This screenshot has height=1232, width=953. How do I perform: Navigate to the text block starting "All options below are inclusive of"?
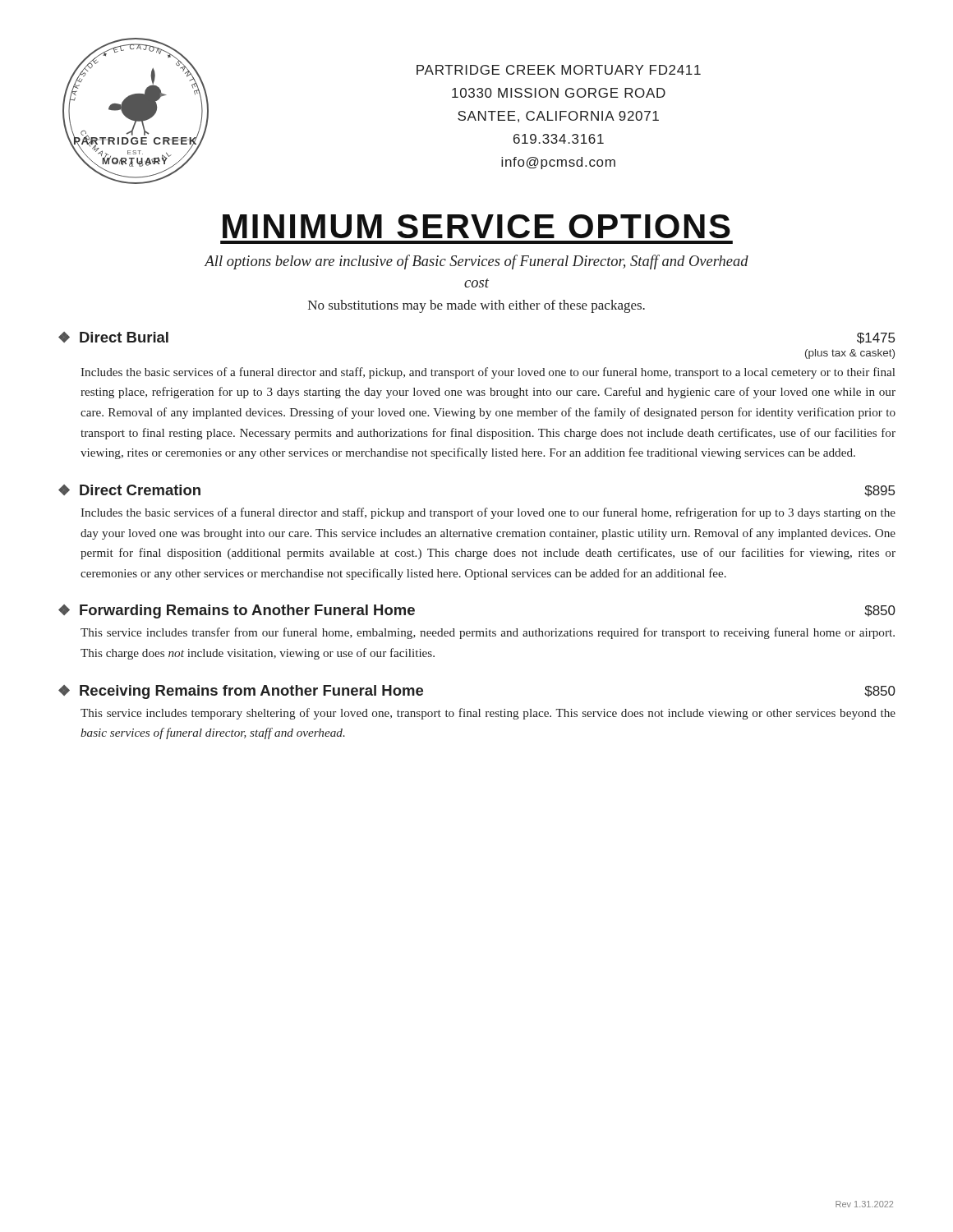pos(476,273)
